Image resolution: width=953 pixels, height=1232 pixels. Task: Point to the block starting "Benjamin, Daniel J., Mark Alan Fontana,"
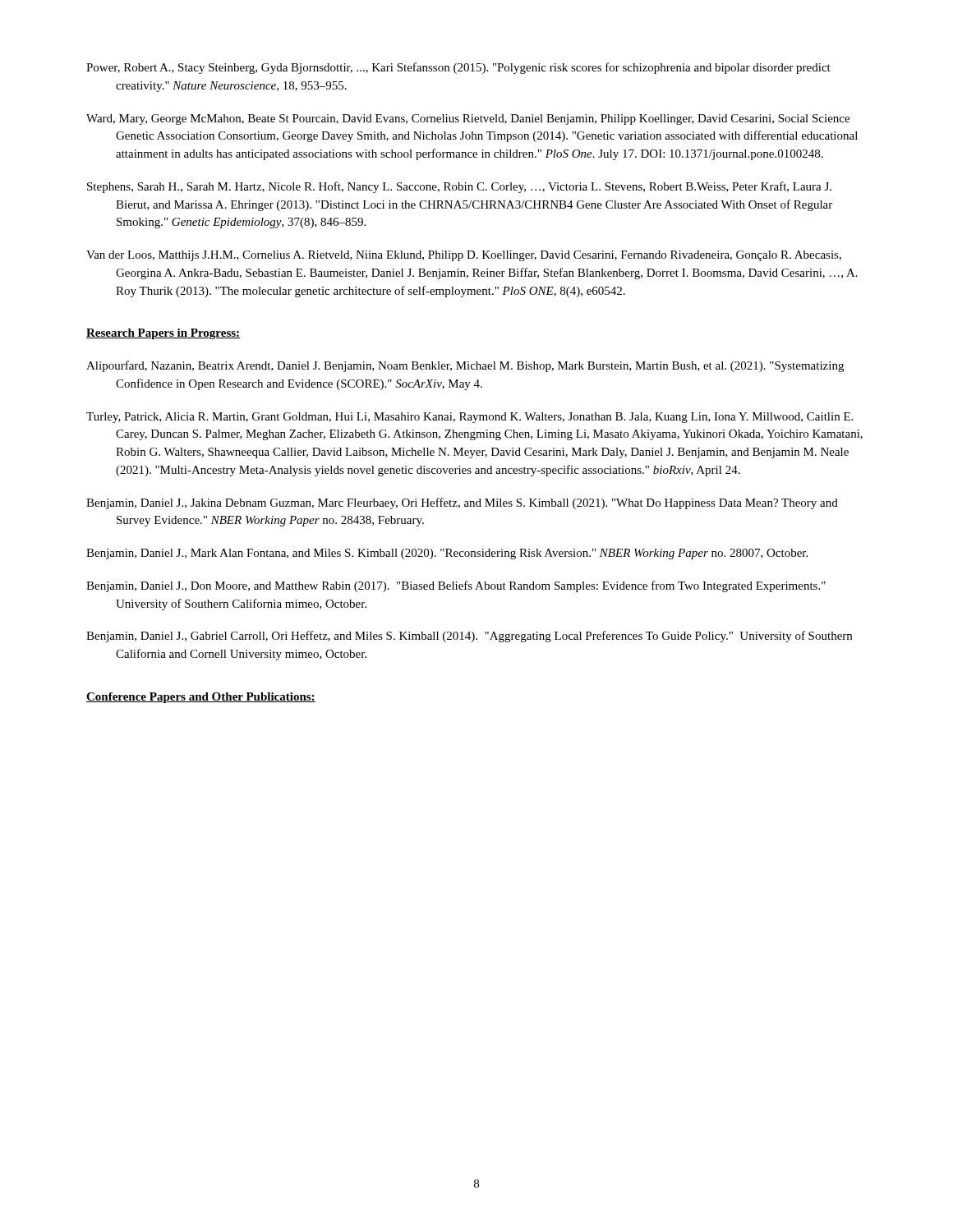pos(447,553)
